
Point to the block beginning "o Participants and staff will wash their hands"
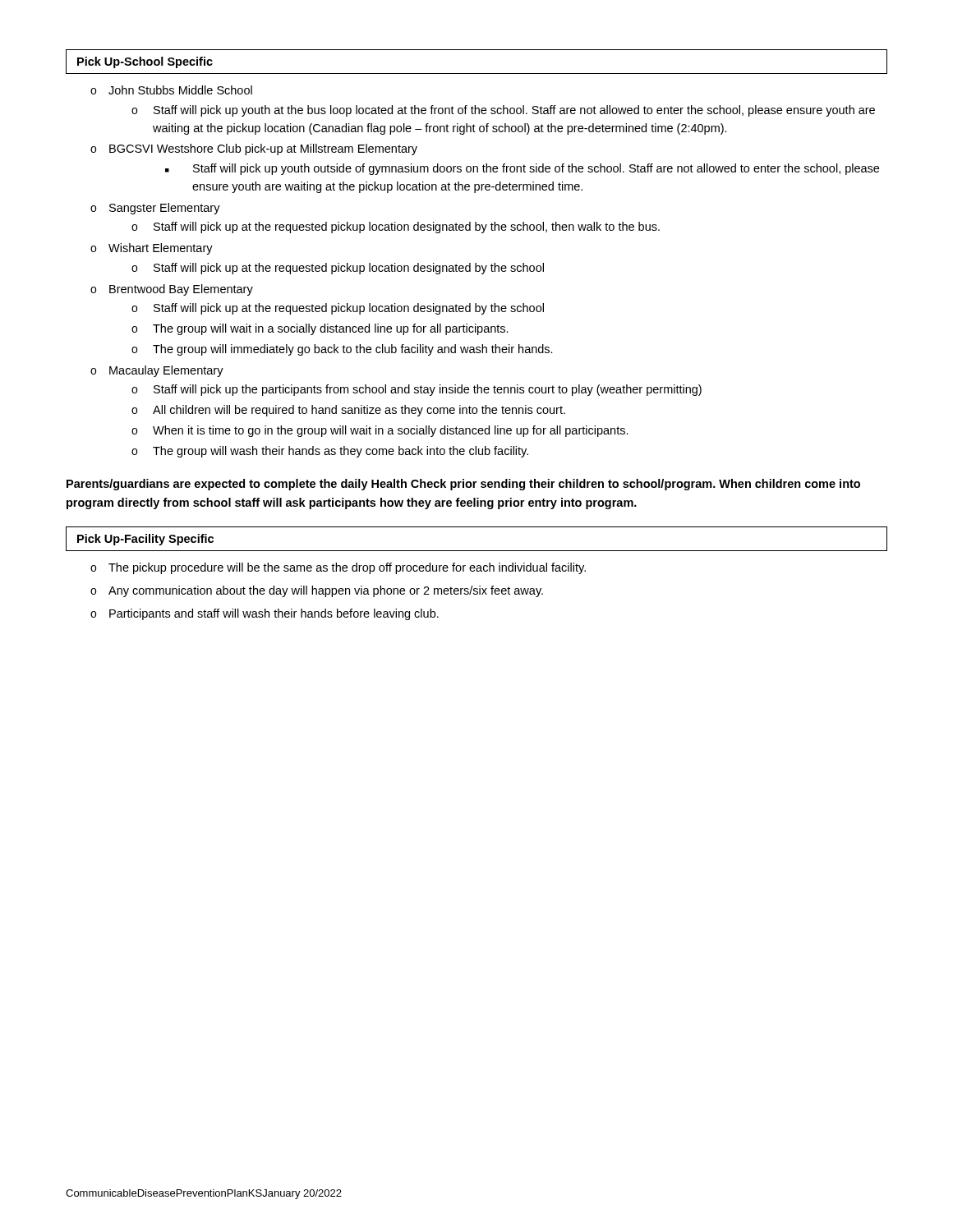point(265,614)
